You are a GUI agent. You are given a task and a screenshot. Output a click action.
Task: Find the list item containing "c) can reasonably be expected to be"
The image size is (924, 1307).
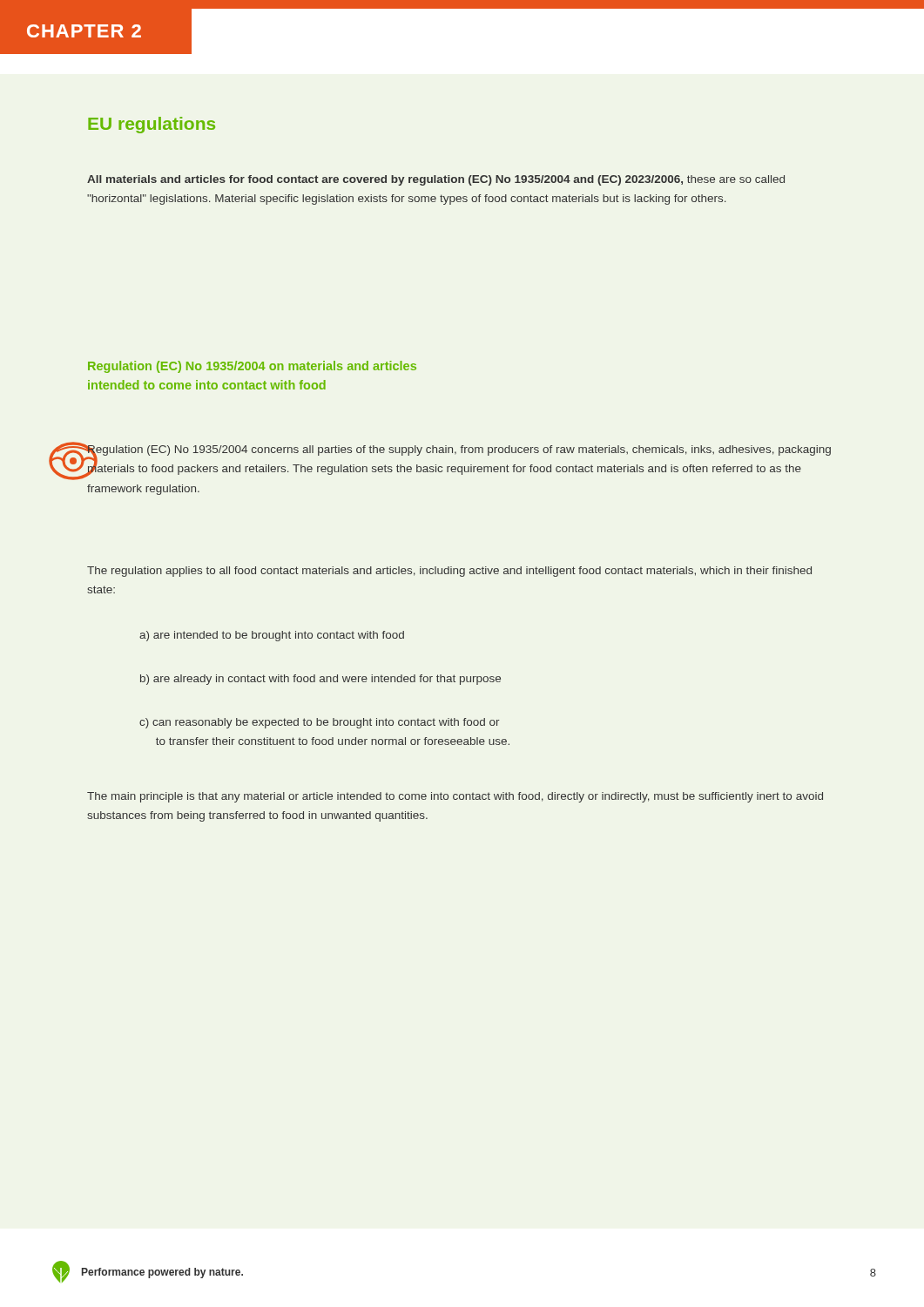(x=325, y=732)
